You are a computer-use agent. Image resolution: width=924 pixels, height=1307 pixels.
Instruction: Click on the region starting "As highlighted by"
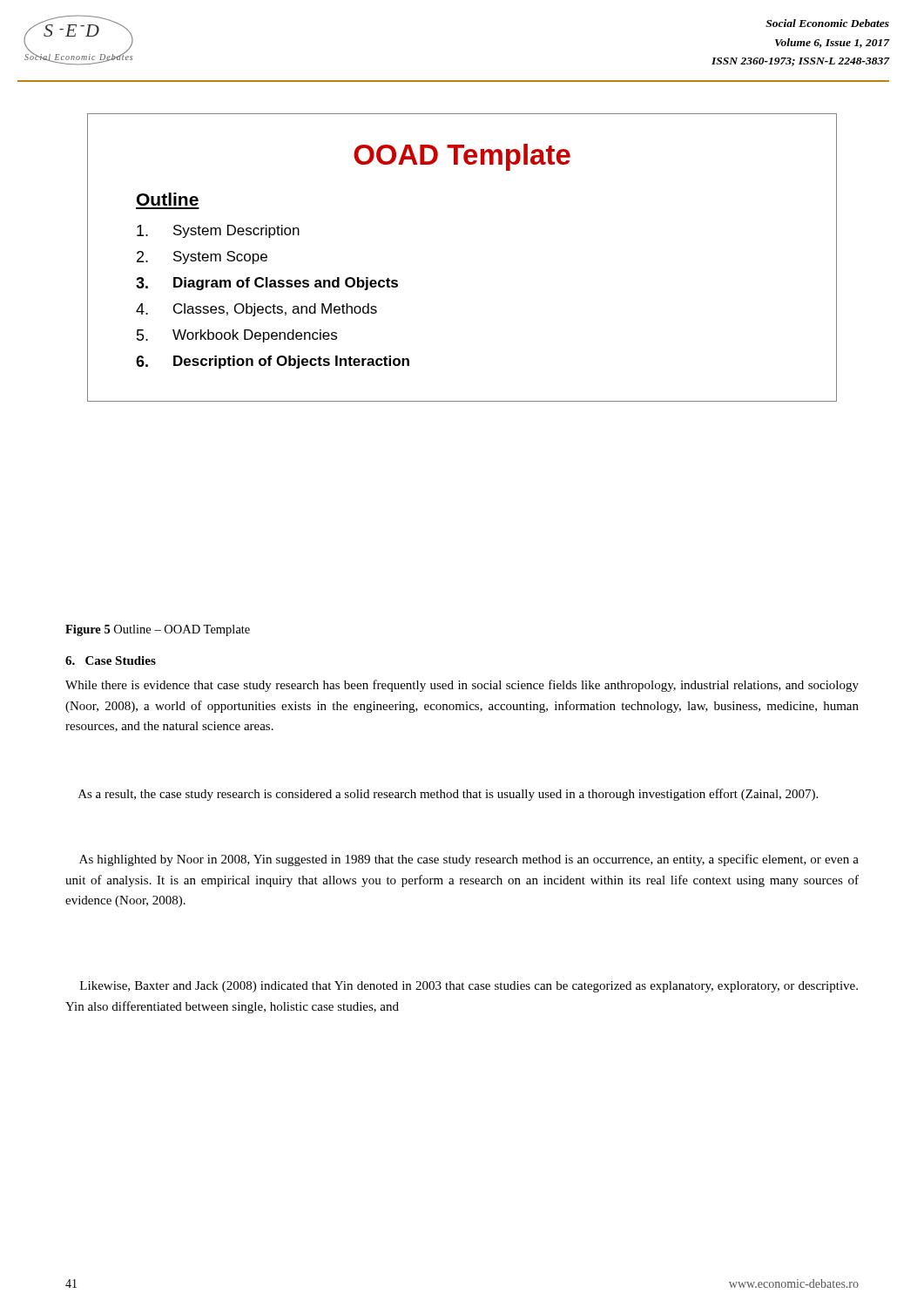tap(462, 880)
